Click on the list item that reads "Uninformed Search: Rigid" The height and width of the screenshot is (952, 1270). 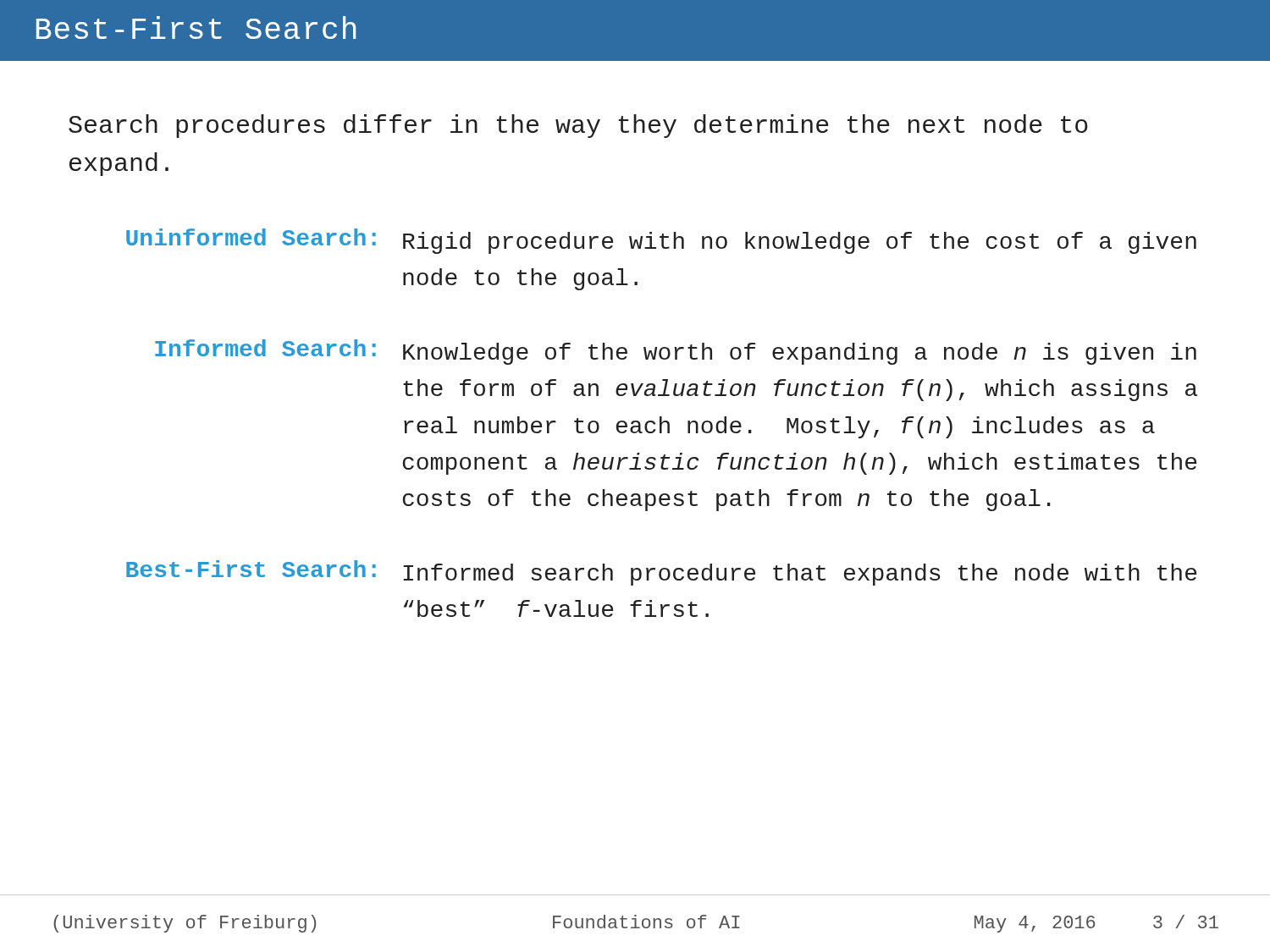pyautogui.click(x=635, y=261)
